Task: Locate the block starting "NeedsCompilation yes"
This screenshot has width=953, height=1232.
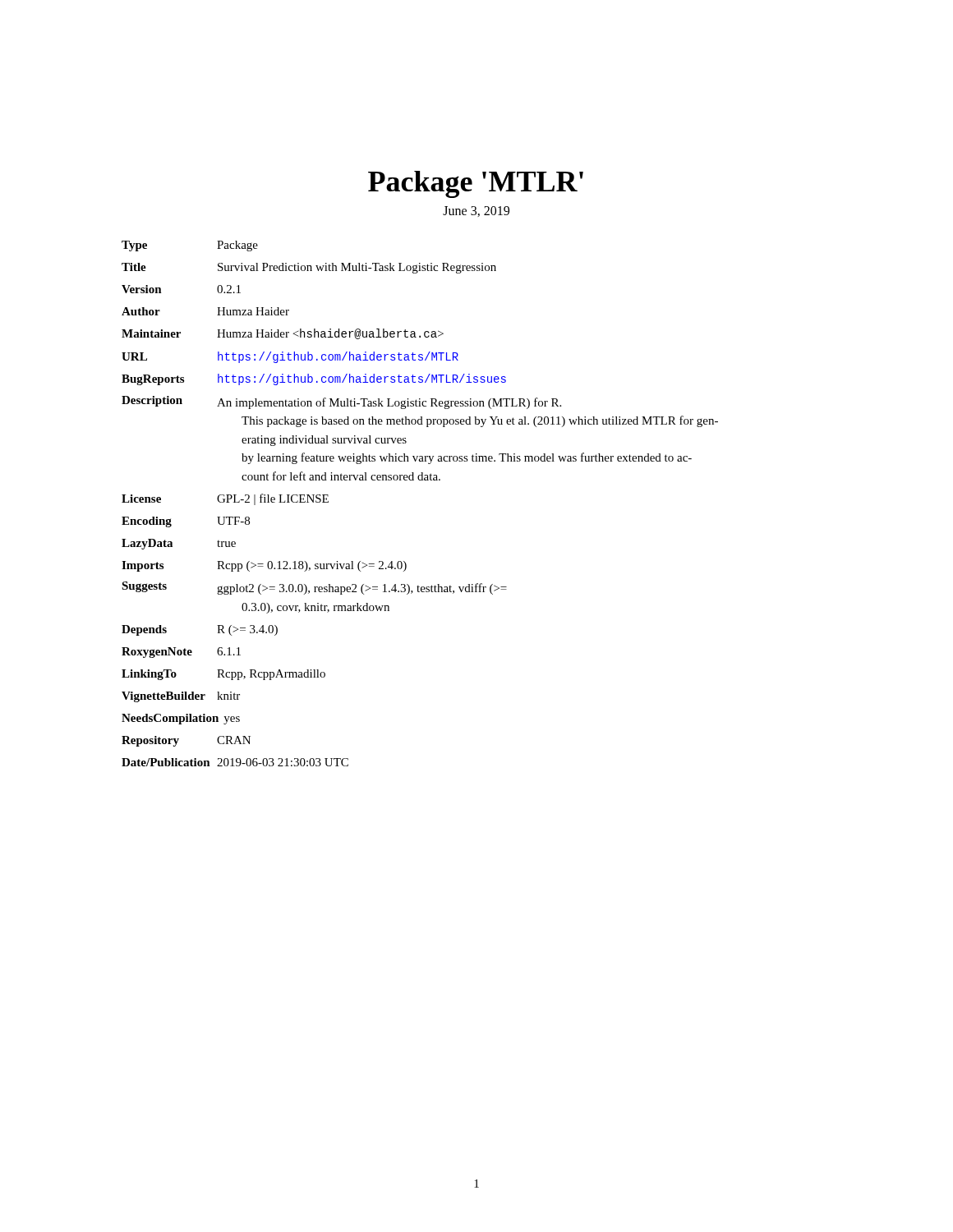Action: [181, 719]
